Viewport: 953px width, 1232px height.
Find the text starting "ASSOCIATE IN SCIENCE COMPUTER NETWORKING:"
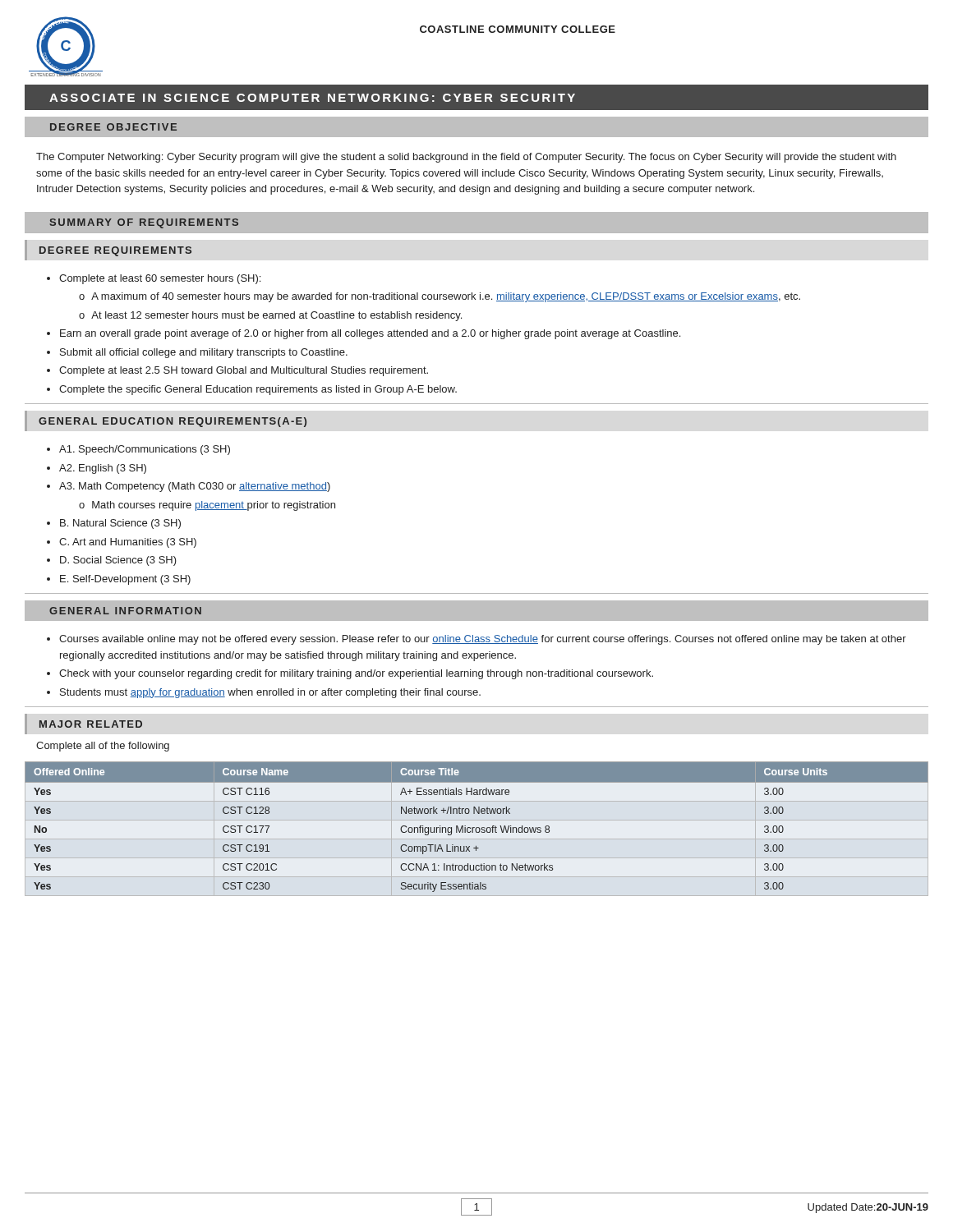coord(313,97)
